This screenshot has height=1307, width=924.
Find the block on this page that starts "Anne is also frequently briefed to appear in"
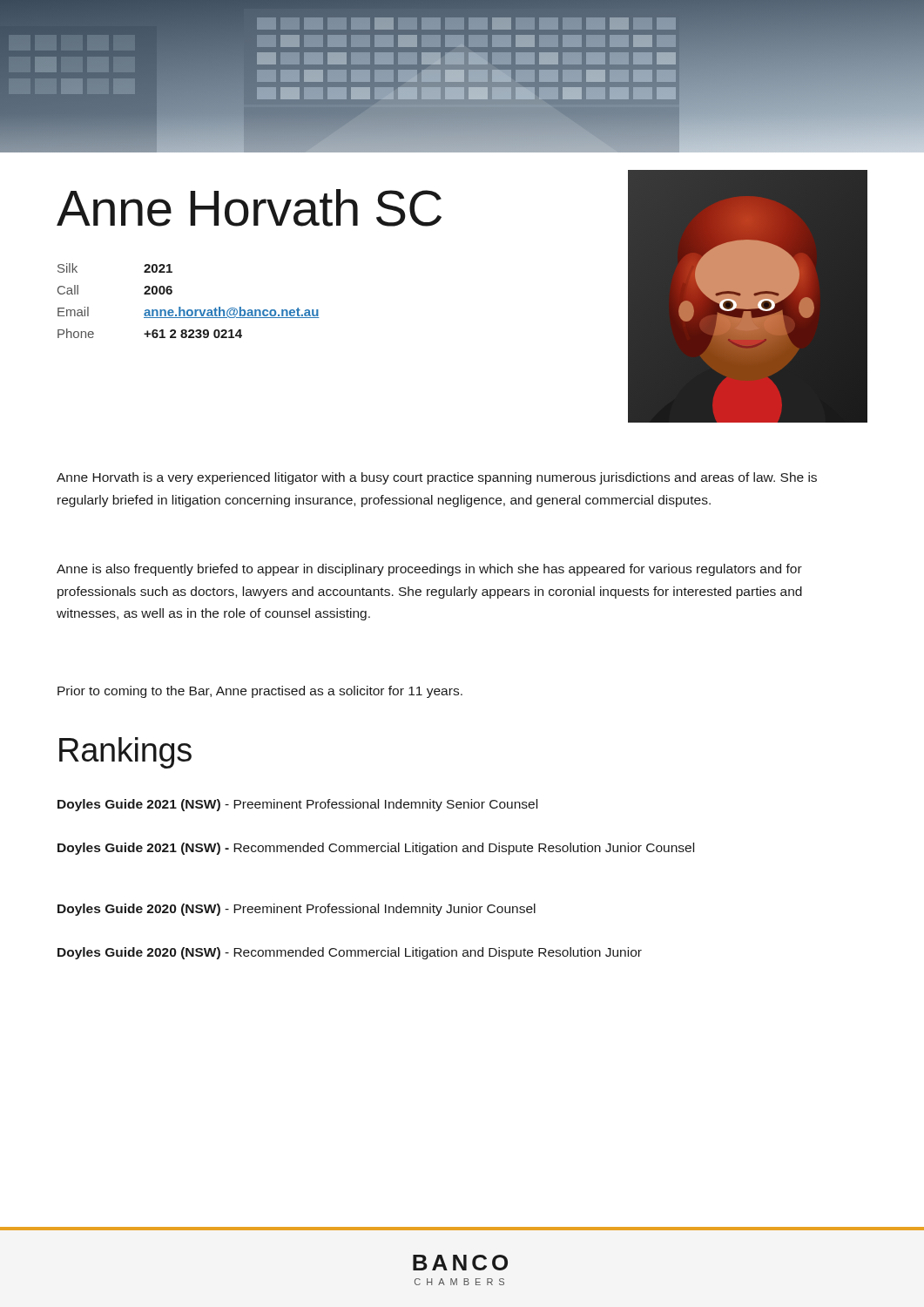pos(462,591)
